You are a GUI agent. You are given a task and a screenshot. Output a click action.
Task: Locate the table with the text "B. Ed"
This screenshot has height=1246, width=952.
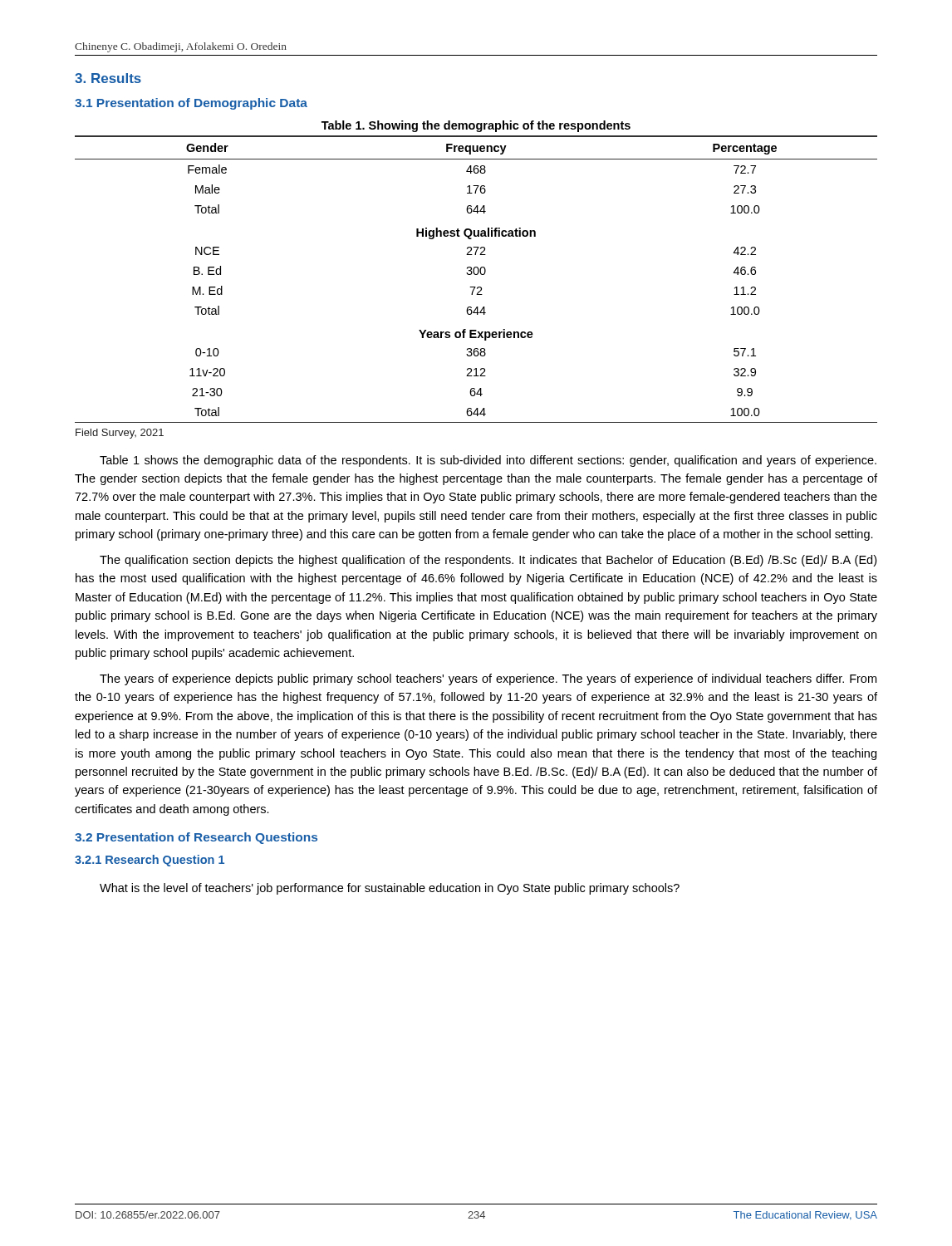tap(476, 279)
